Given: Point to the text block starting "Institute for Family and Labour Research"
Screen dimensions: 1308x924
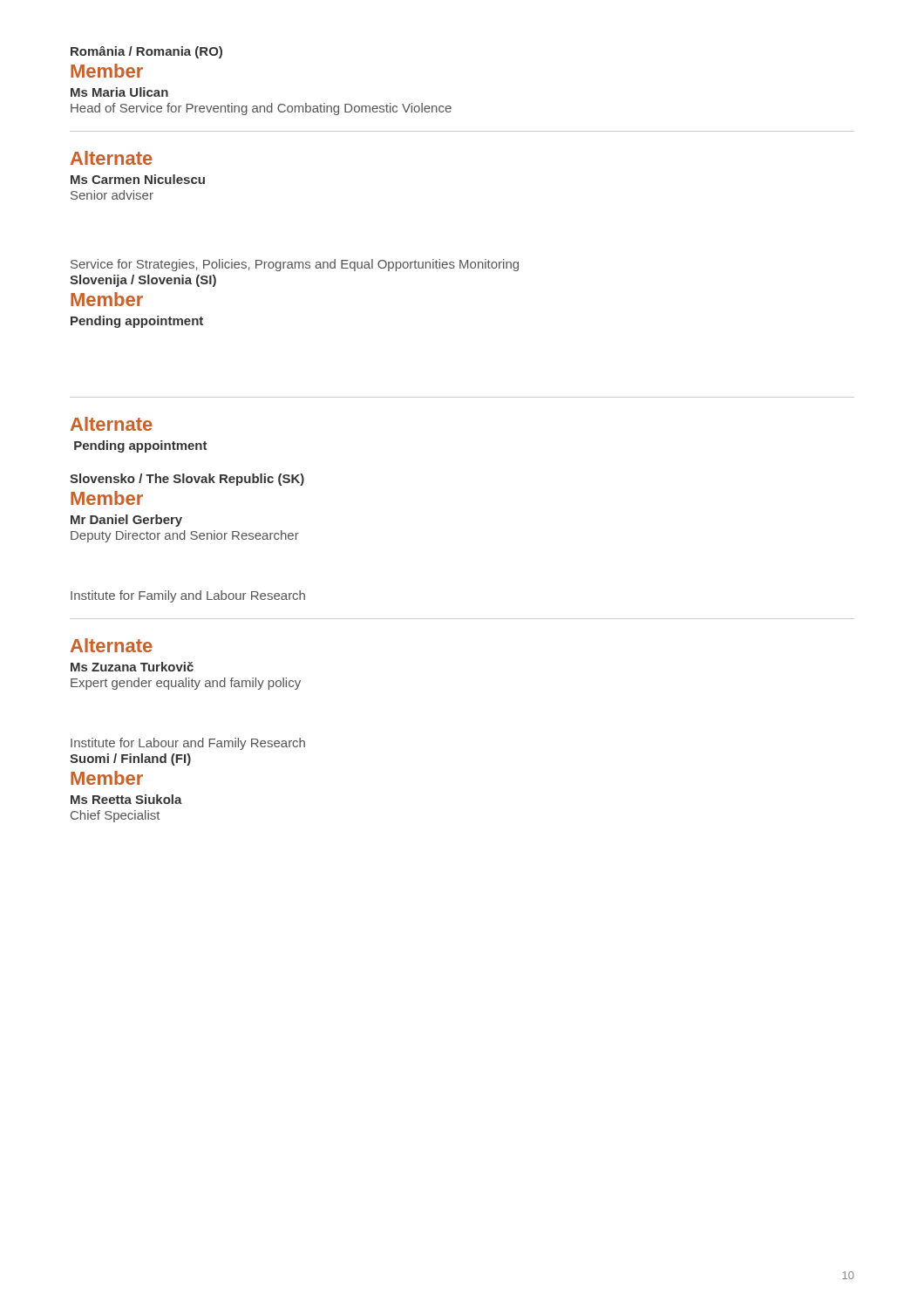Looking at the screenshot, I should (x=188, y=595).
